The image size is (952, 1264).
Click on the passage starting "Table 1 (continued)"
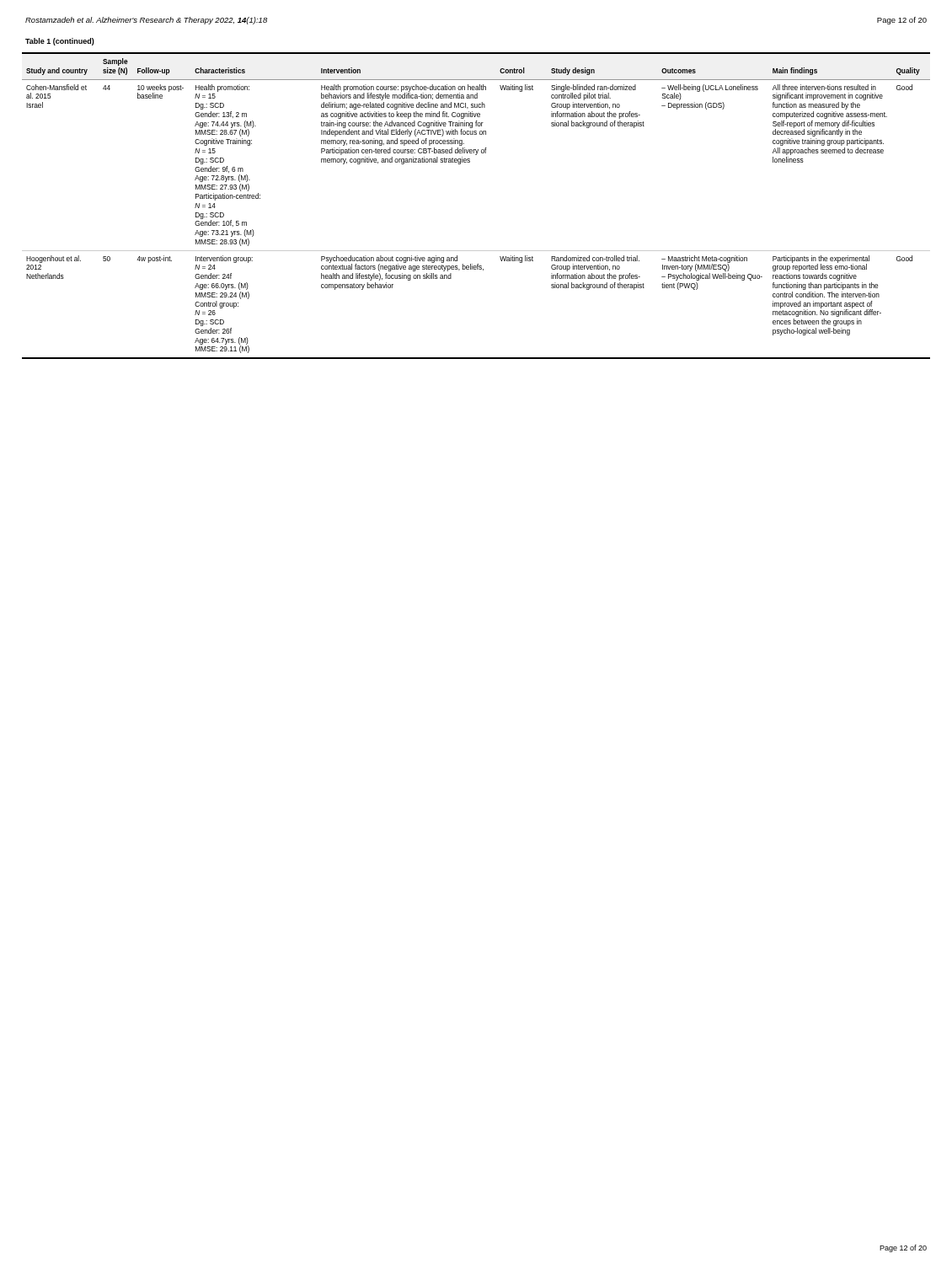60,41
